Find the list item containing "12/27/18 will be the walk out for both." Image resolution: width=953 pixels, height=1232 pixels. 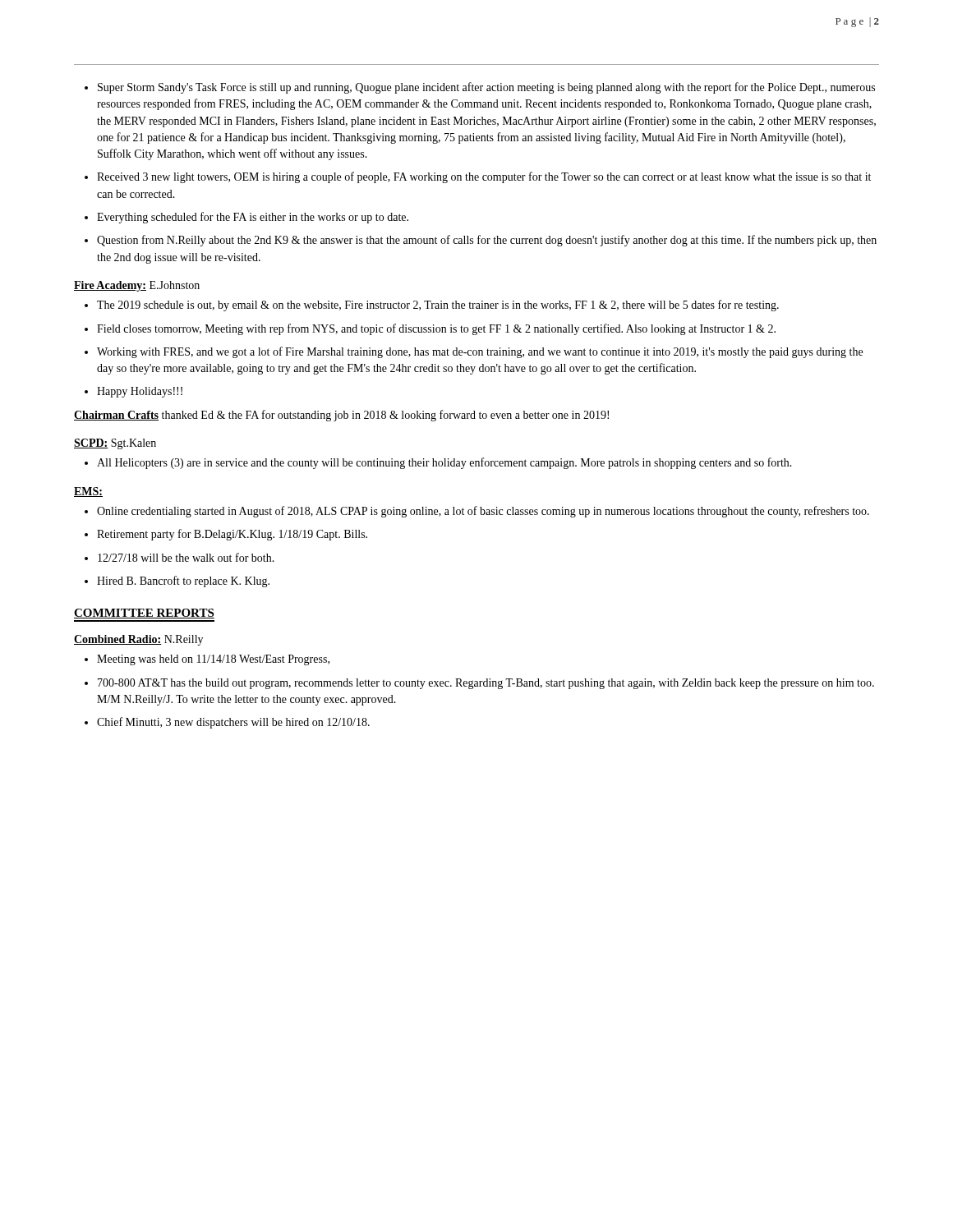(x=180, y=557)
